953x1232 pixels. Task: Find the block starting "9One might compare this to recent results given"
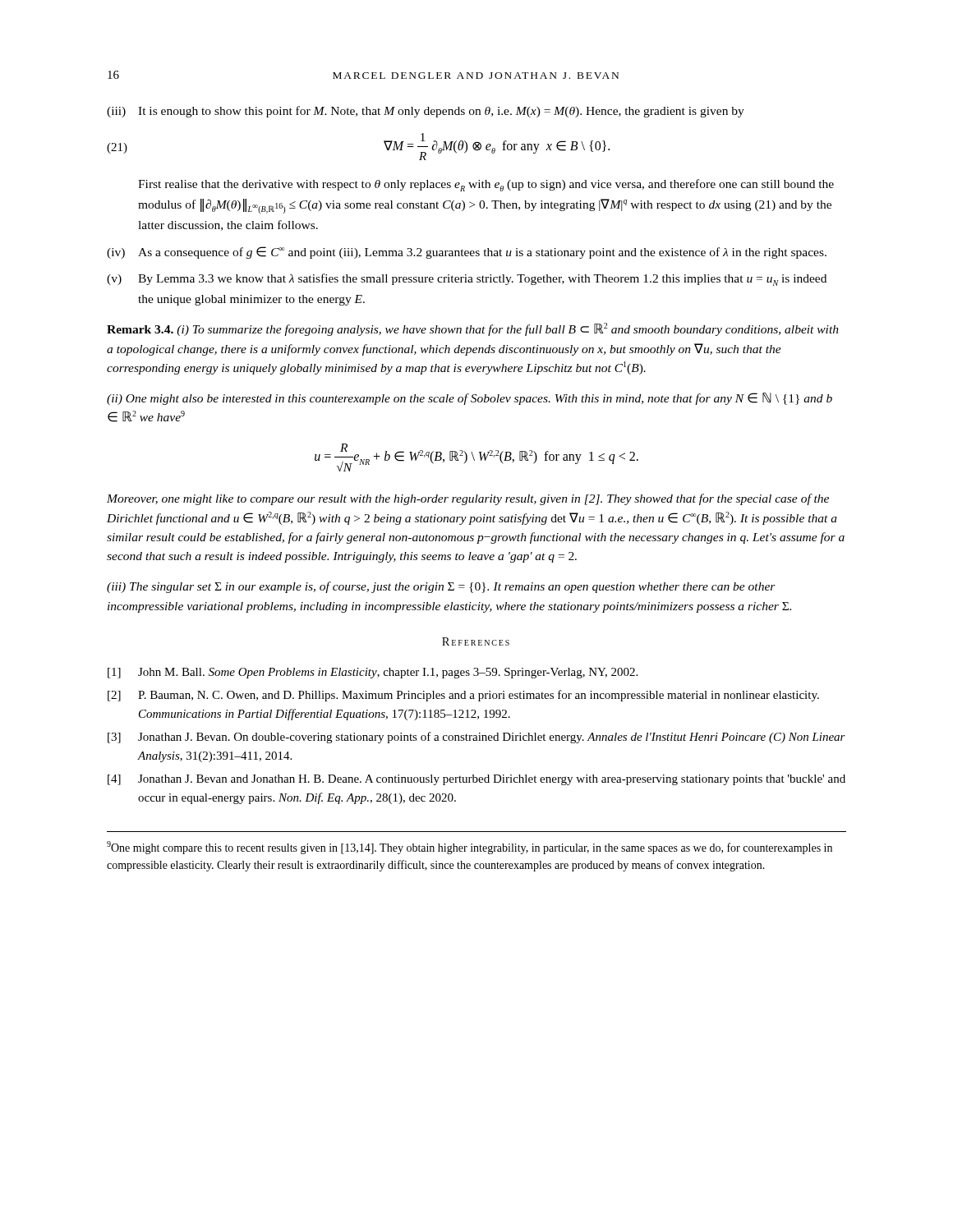click(470, 855)
